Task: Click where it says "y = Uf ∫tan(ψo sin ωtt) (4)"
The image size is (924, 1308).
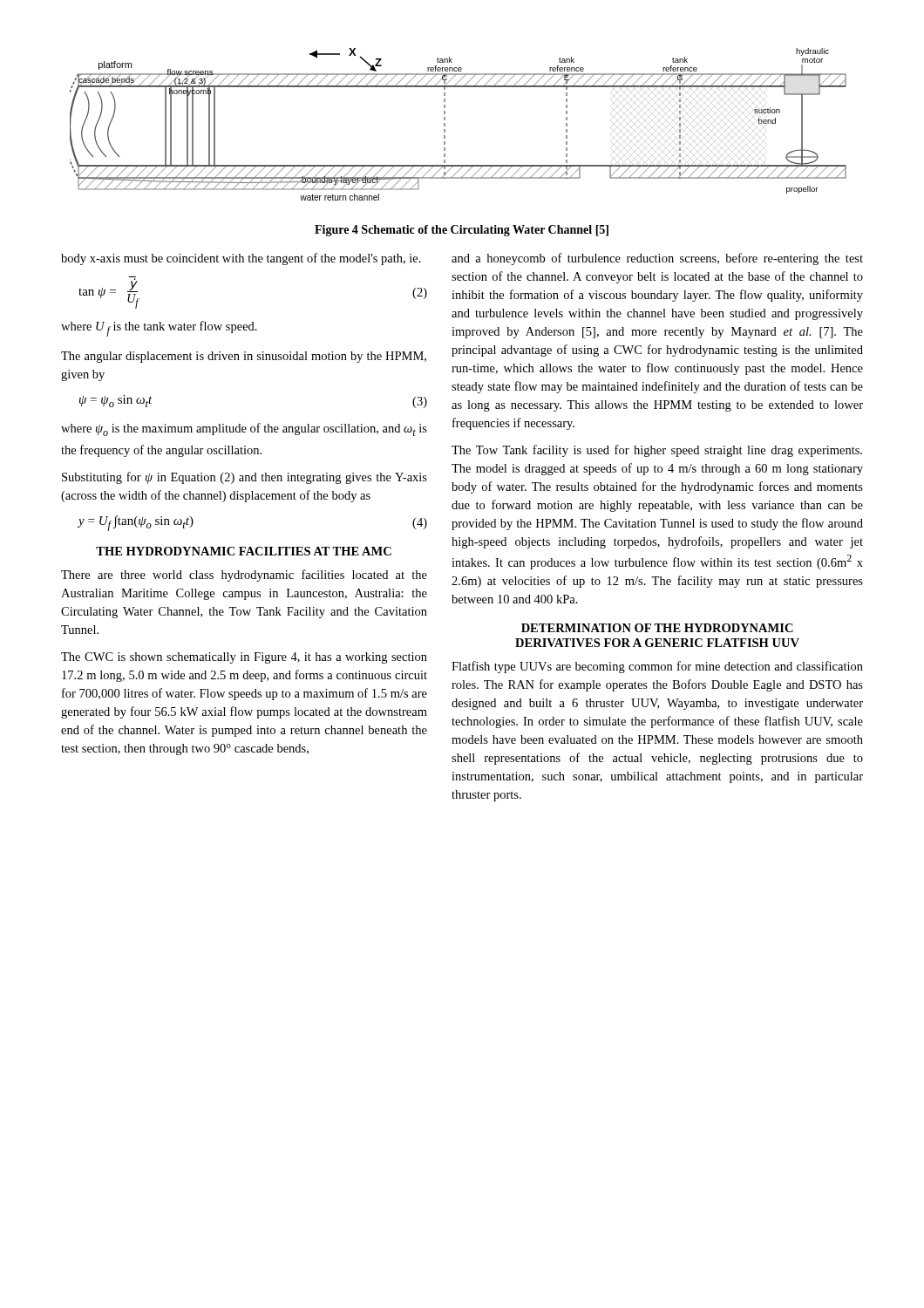Action: [136, 523]
